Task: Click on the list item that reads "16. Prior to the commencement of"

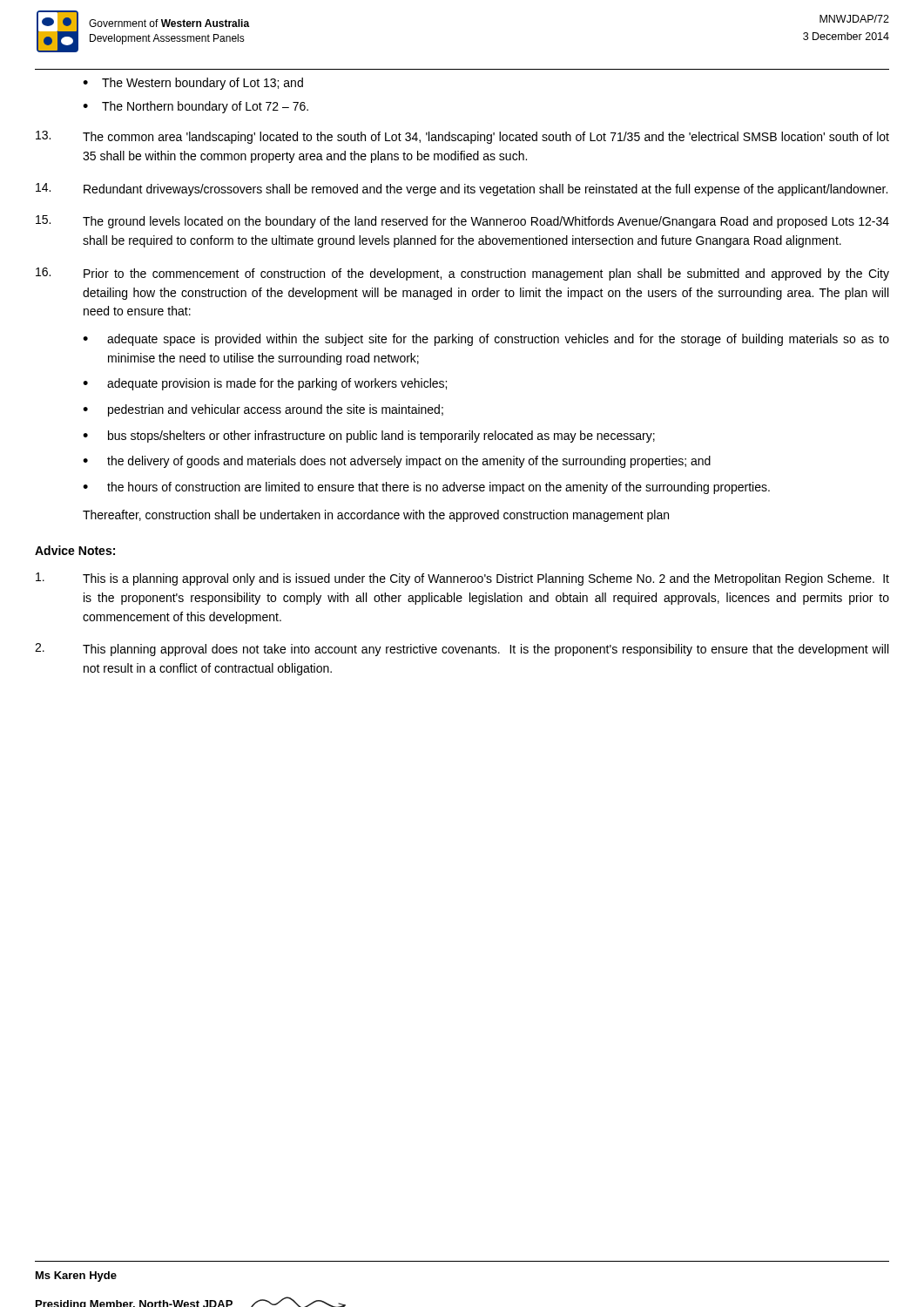Action: [462, 274]
